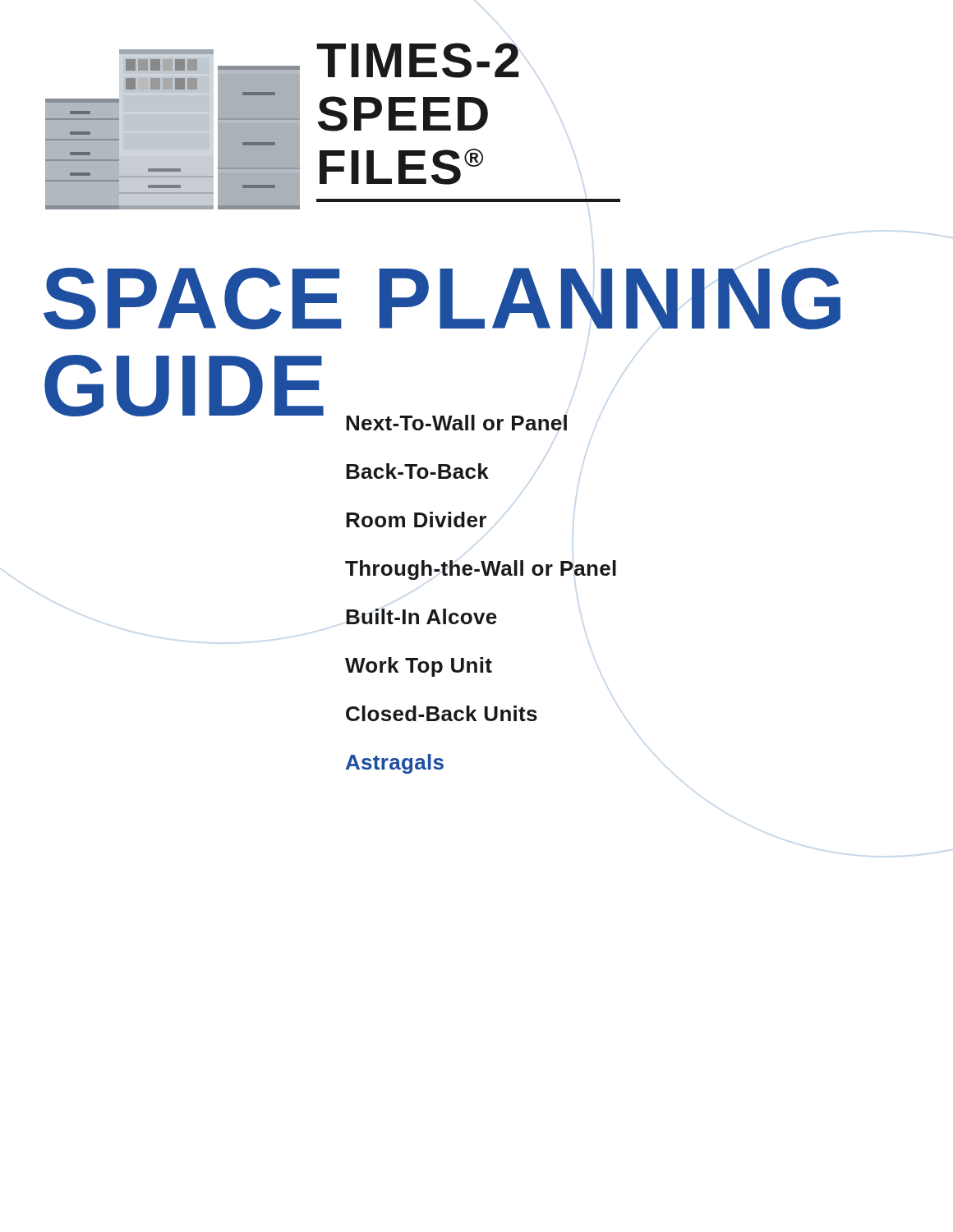Click on the list item containing "Room Divider"
The height and width of the screenshot is (1232, 953).
pyautogui.click(x=416, y=520)
